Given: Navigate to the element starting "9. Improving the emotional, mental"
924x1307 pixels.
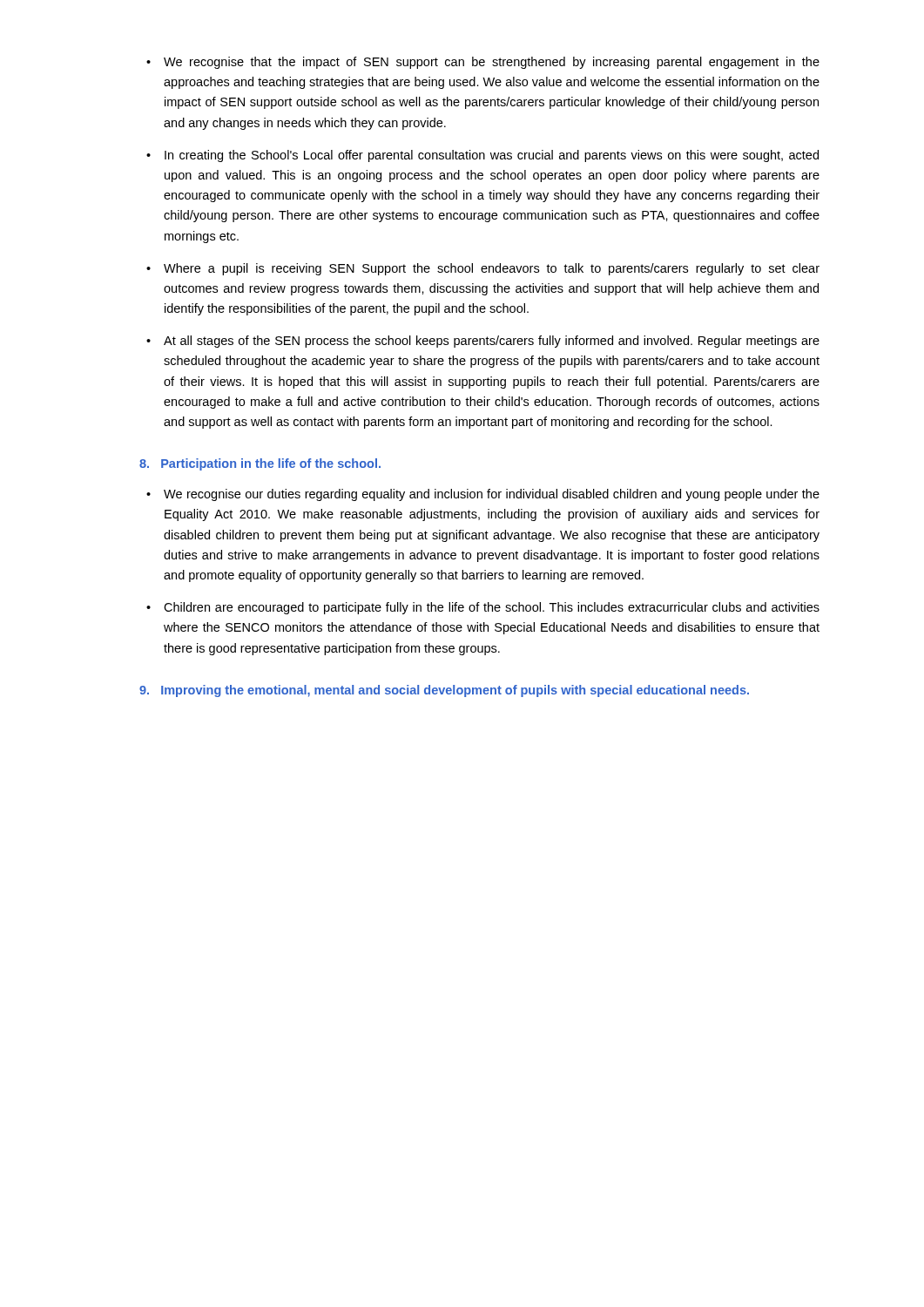Looking at the screenshot, I should point(445,690).
